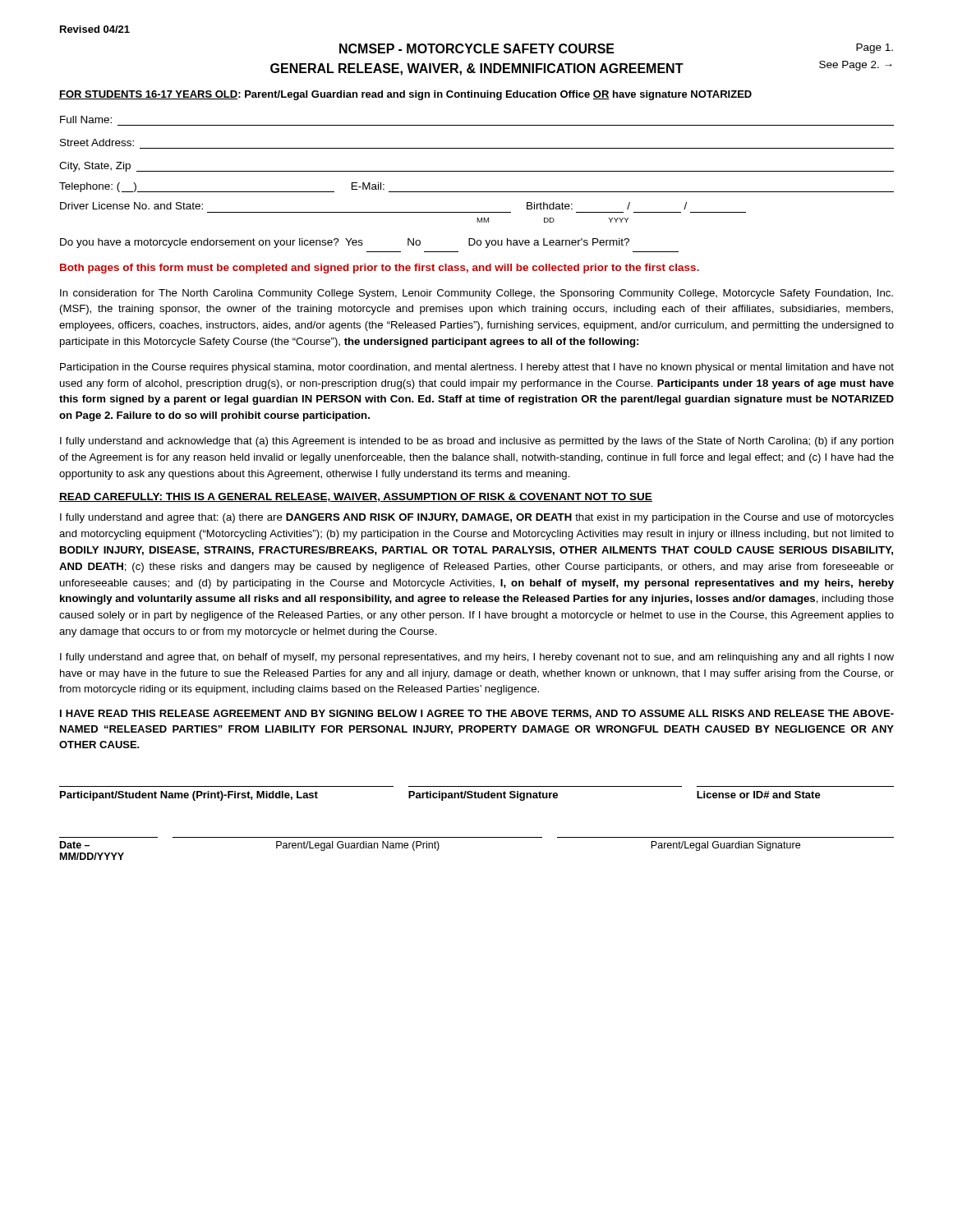This screenshot has width=953, height=1232.
Task: Point to the block beginning "Participation in the Course requires physical"
Action: point(476,391)
